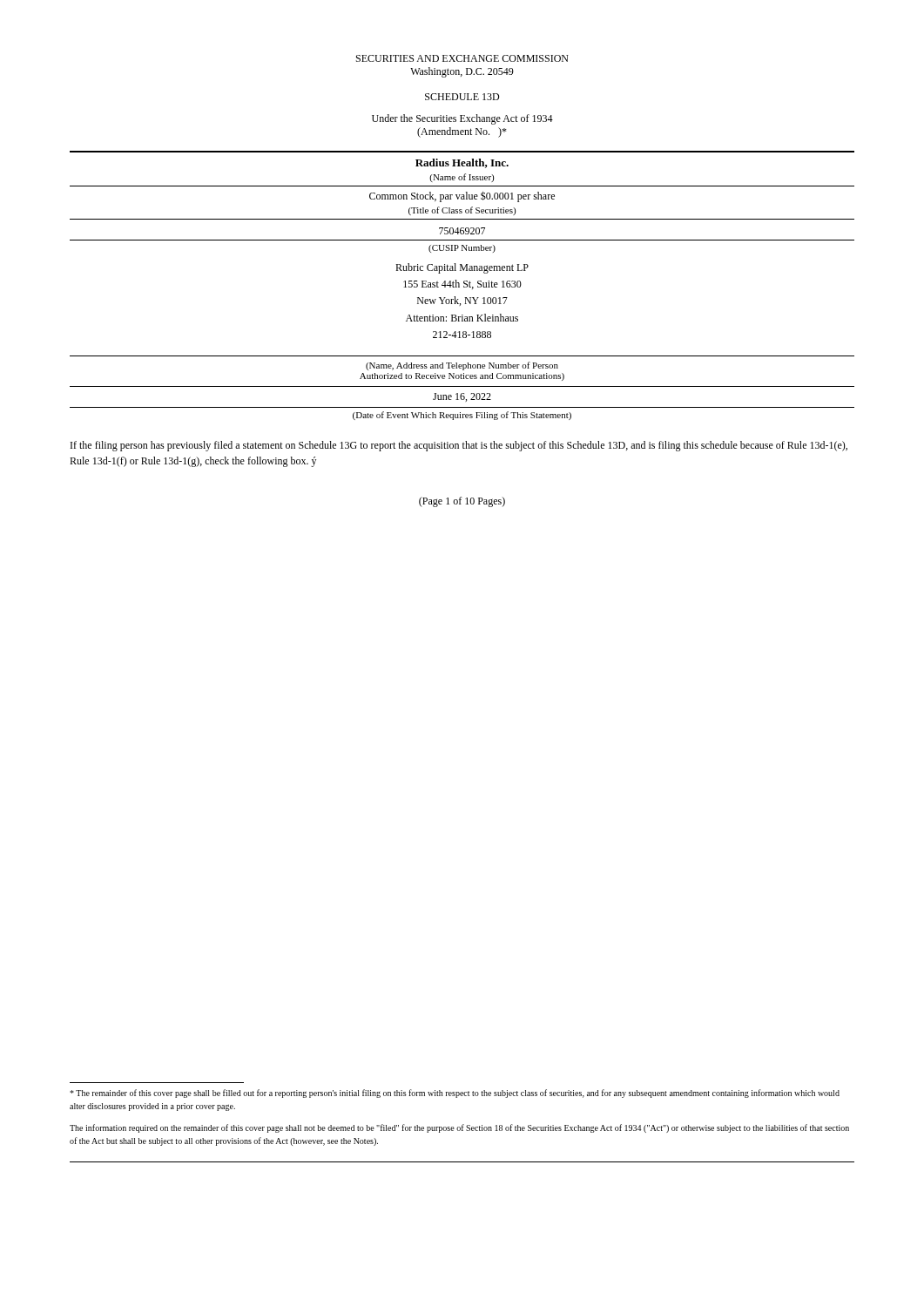The width and height of the screenshot is (924, 1307).
Task: Select the passage starting "(Name, Address and Telephone Number of Person Authorized"
Action: pyautogui.click(x=462, y=370)
